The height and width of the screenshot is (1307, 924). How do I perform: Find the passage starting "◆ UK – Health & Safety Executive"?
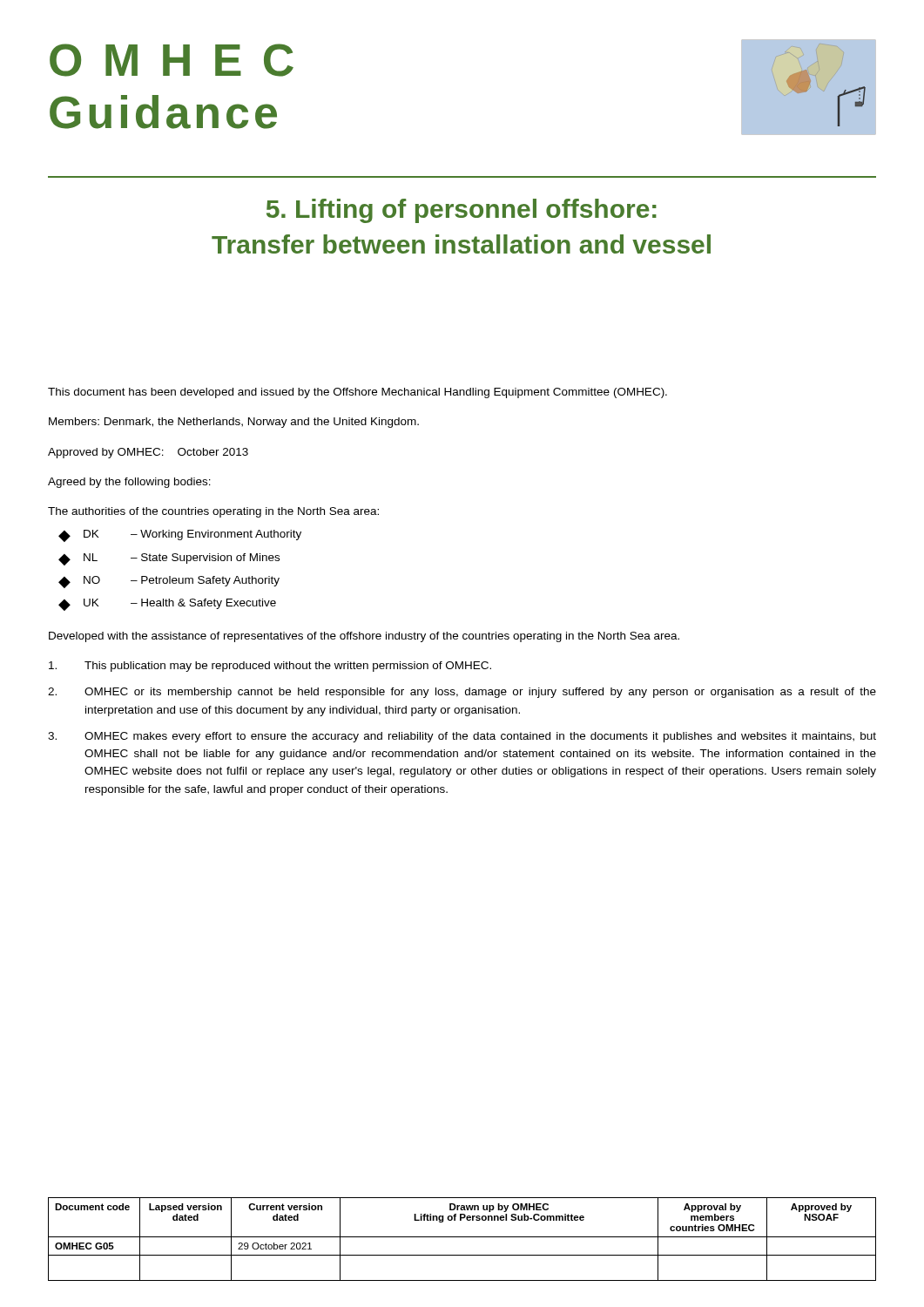(x=167, y=605)
